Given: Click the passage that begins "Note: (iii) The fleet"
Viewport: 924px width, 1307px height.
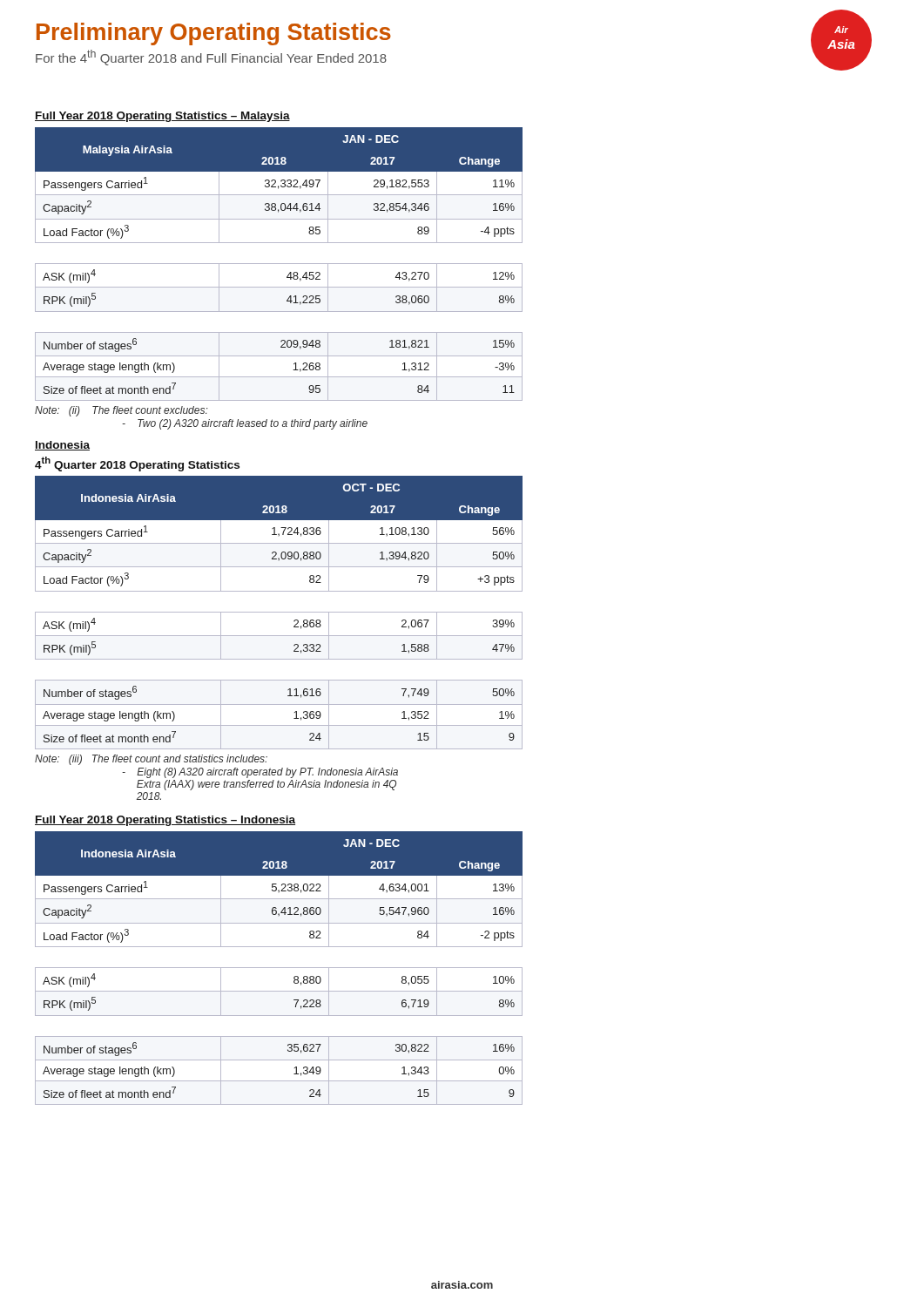Looking at the screenshot, I should [x=151, y=759].
